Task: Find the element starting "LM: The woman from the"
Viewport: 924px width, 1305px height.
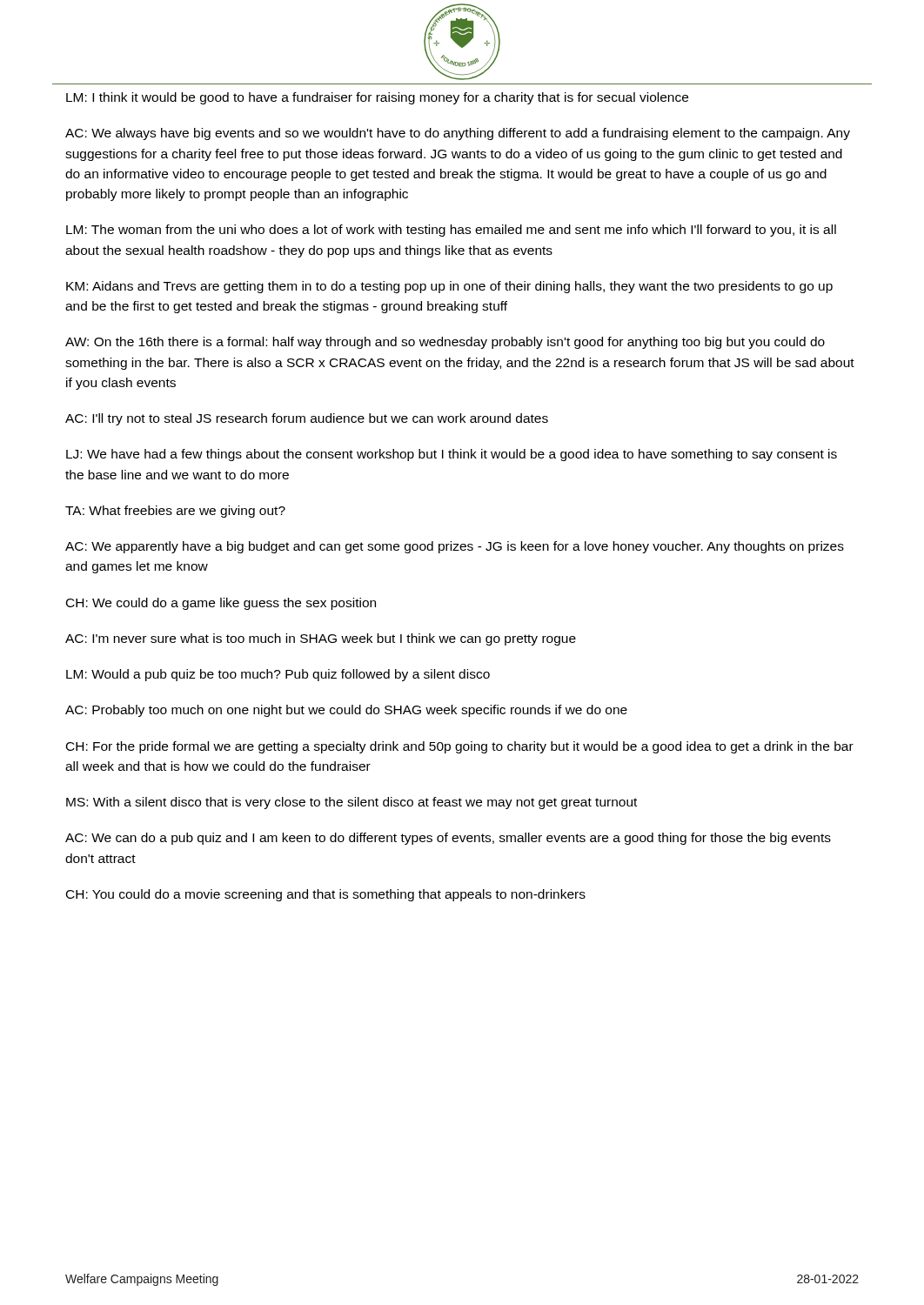Action: tap(451, 240)
